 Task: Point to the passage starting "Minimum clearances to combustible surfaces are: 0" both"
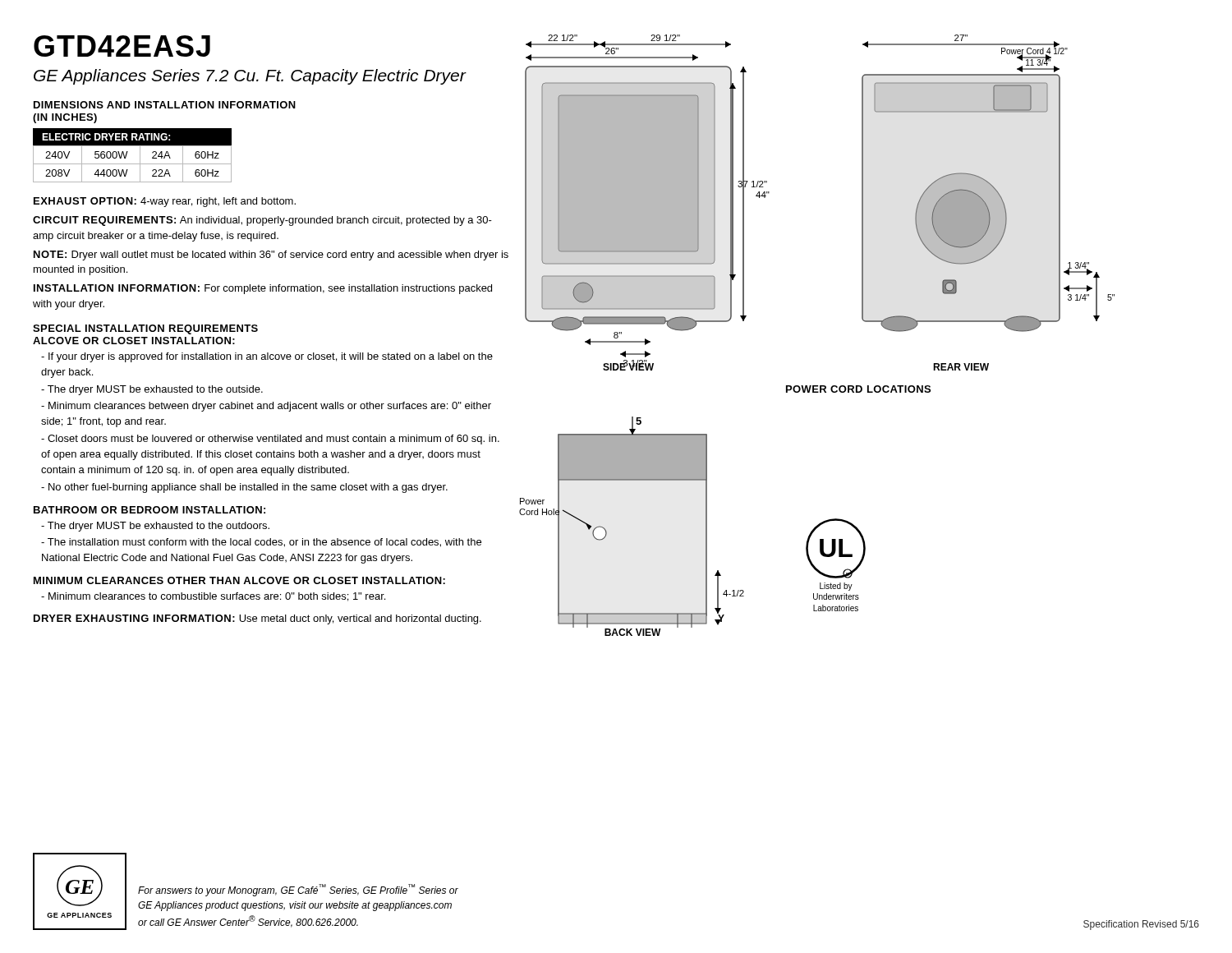[214, 596]
